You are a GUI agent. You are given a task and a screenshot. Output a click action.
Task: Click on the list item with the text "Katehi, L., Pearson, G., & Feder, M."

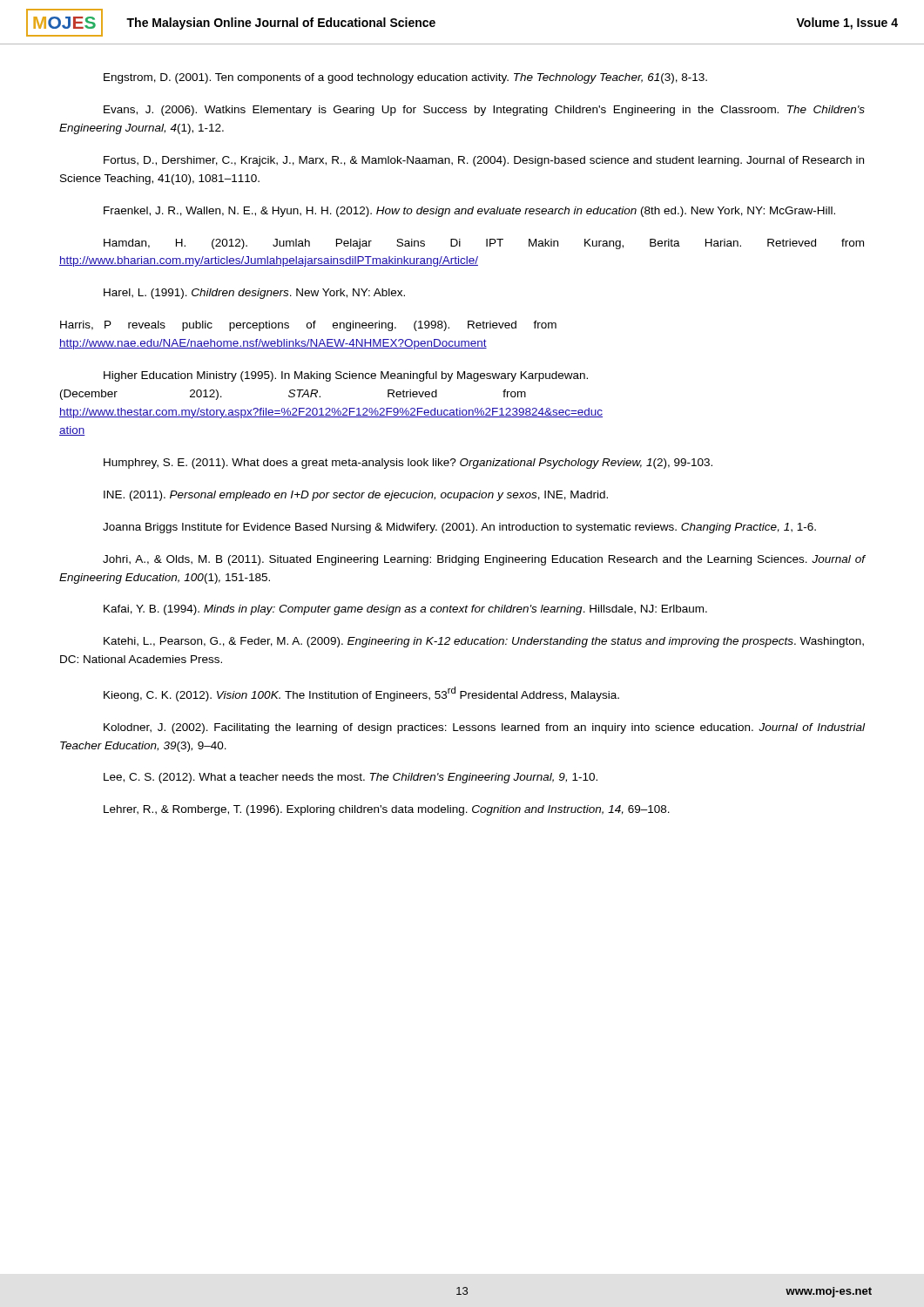(462, 651)
